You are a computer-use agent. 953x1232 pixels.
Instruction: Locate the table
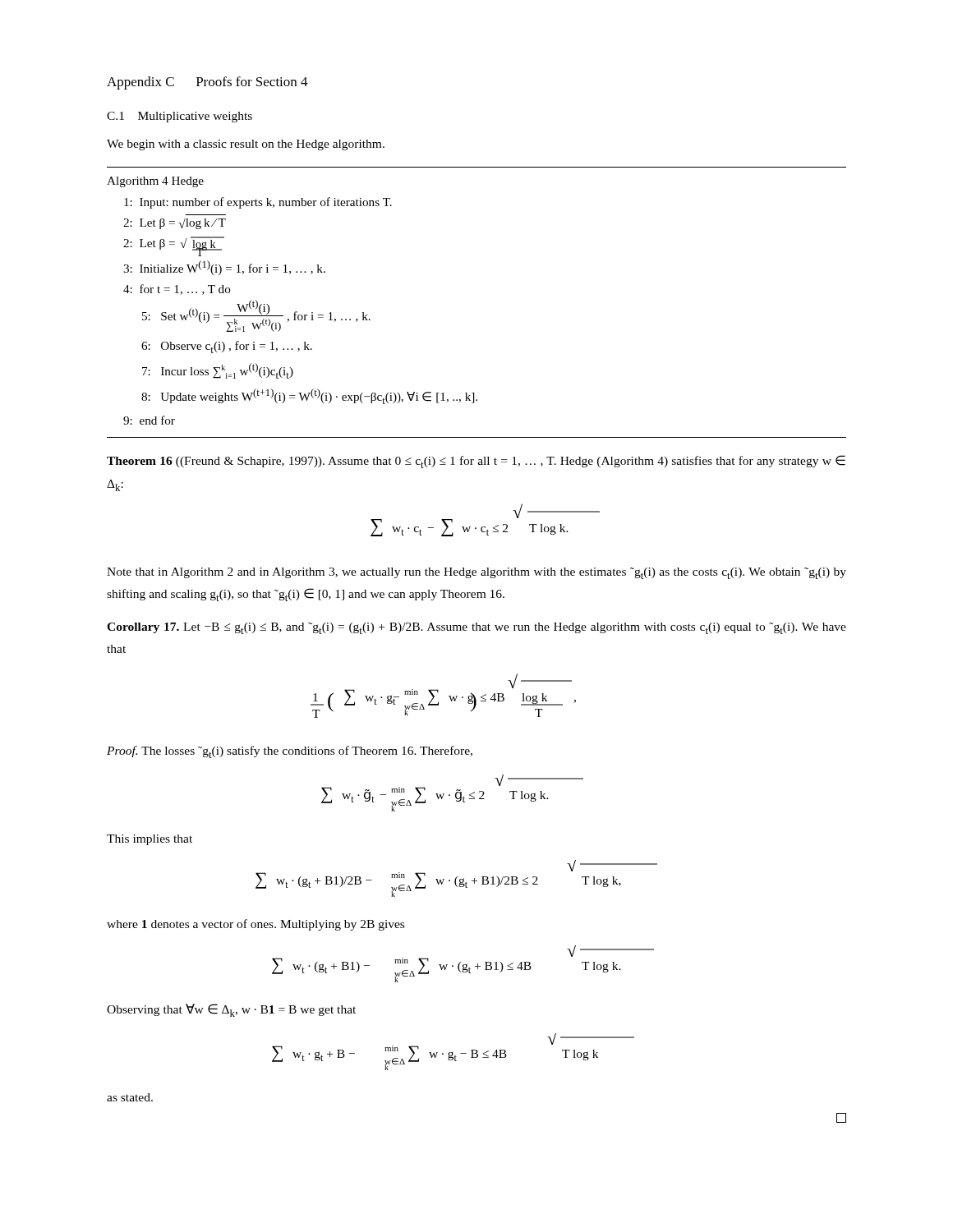coord(476,302)
